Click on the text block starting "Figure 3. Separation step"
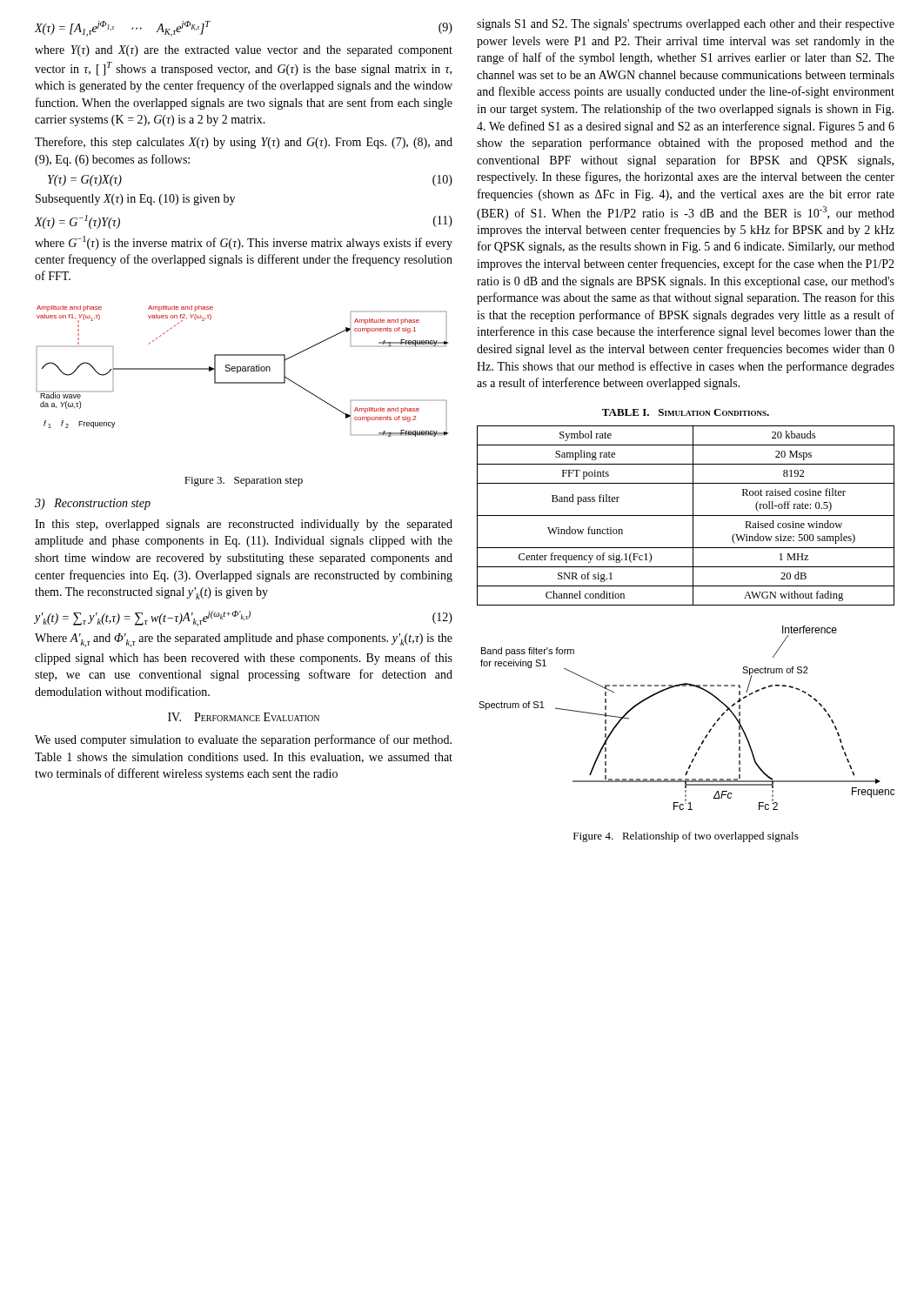 click(244, 480)
